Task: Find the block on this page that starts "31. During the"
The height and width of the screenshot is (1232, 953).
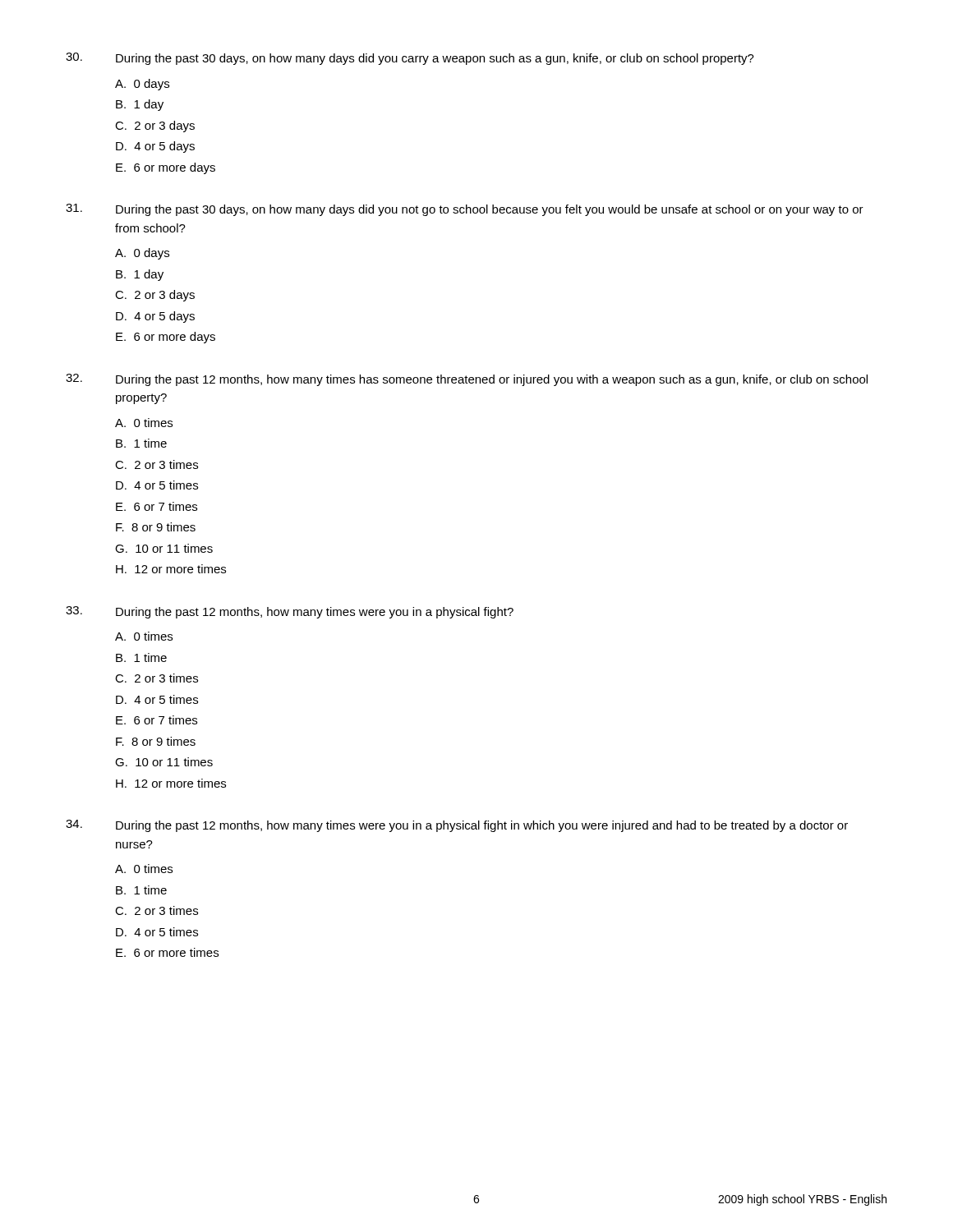Action: pos(465,210)
